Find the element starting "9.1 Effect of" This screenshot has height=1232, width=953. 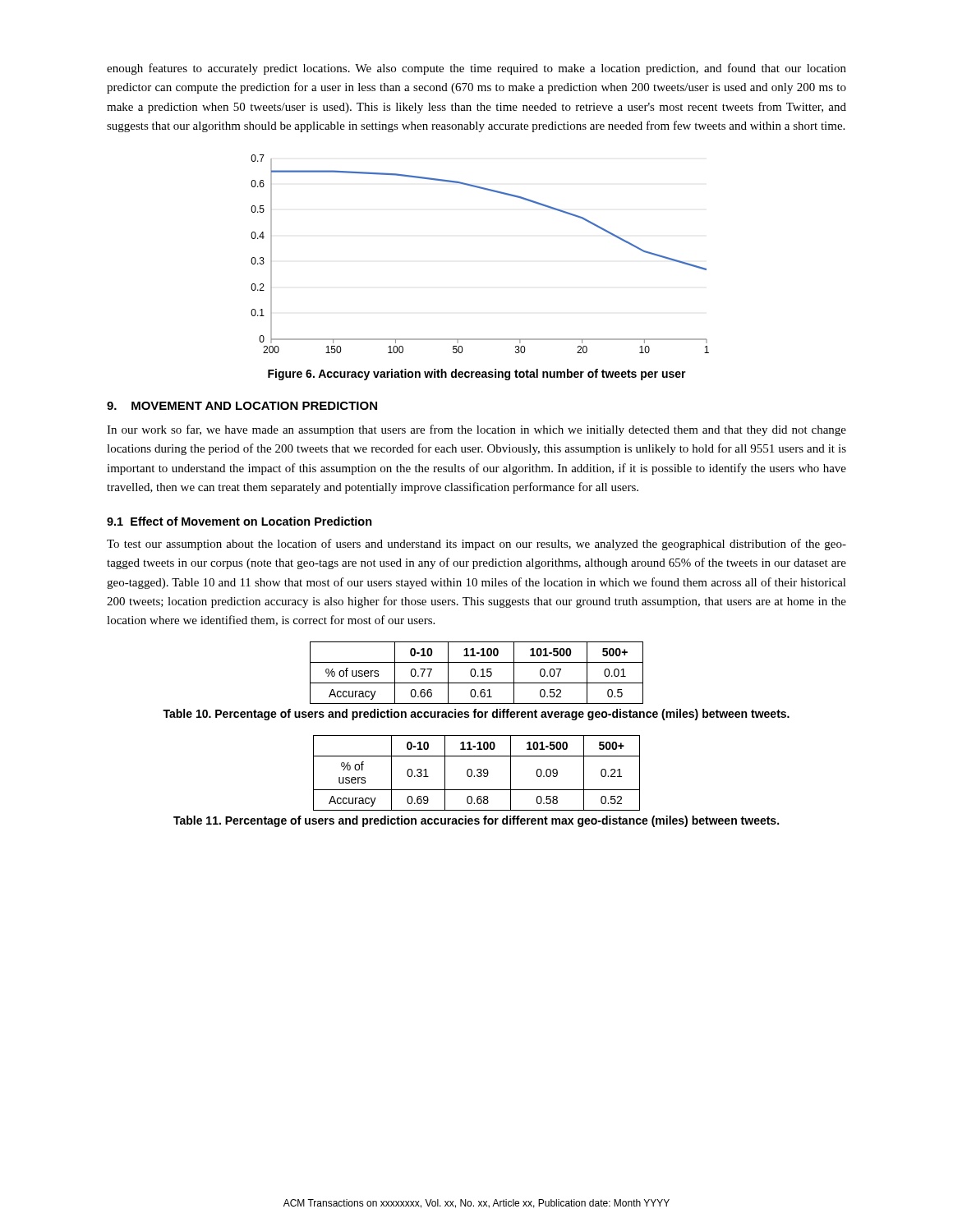pyautogui.click(x=240, y=522)
